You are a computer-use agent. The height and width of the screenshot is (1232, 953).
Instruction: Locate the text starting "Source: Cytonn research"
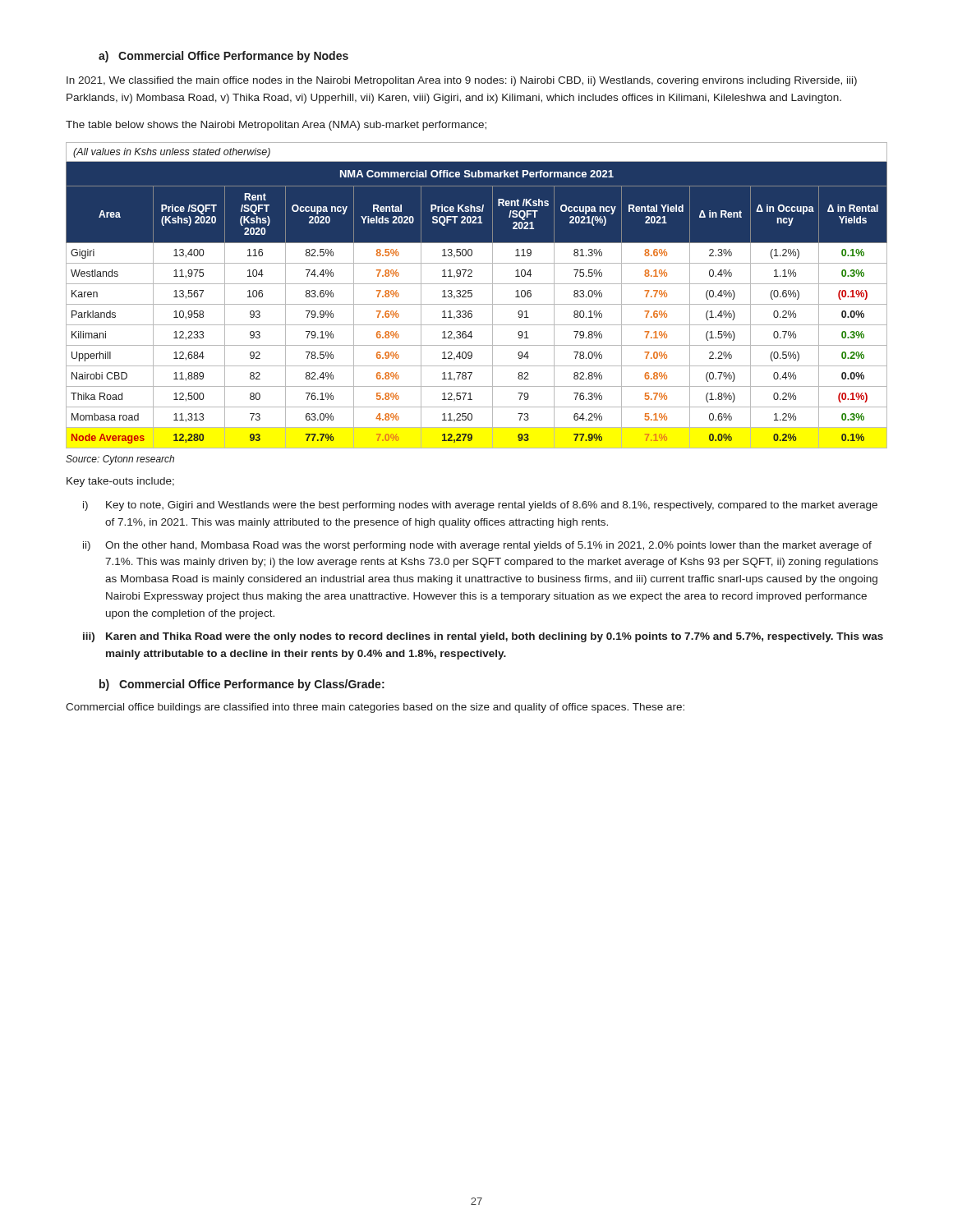(x=120, y=459)
